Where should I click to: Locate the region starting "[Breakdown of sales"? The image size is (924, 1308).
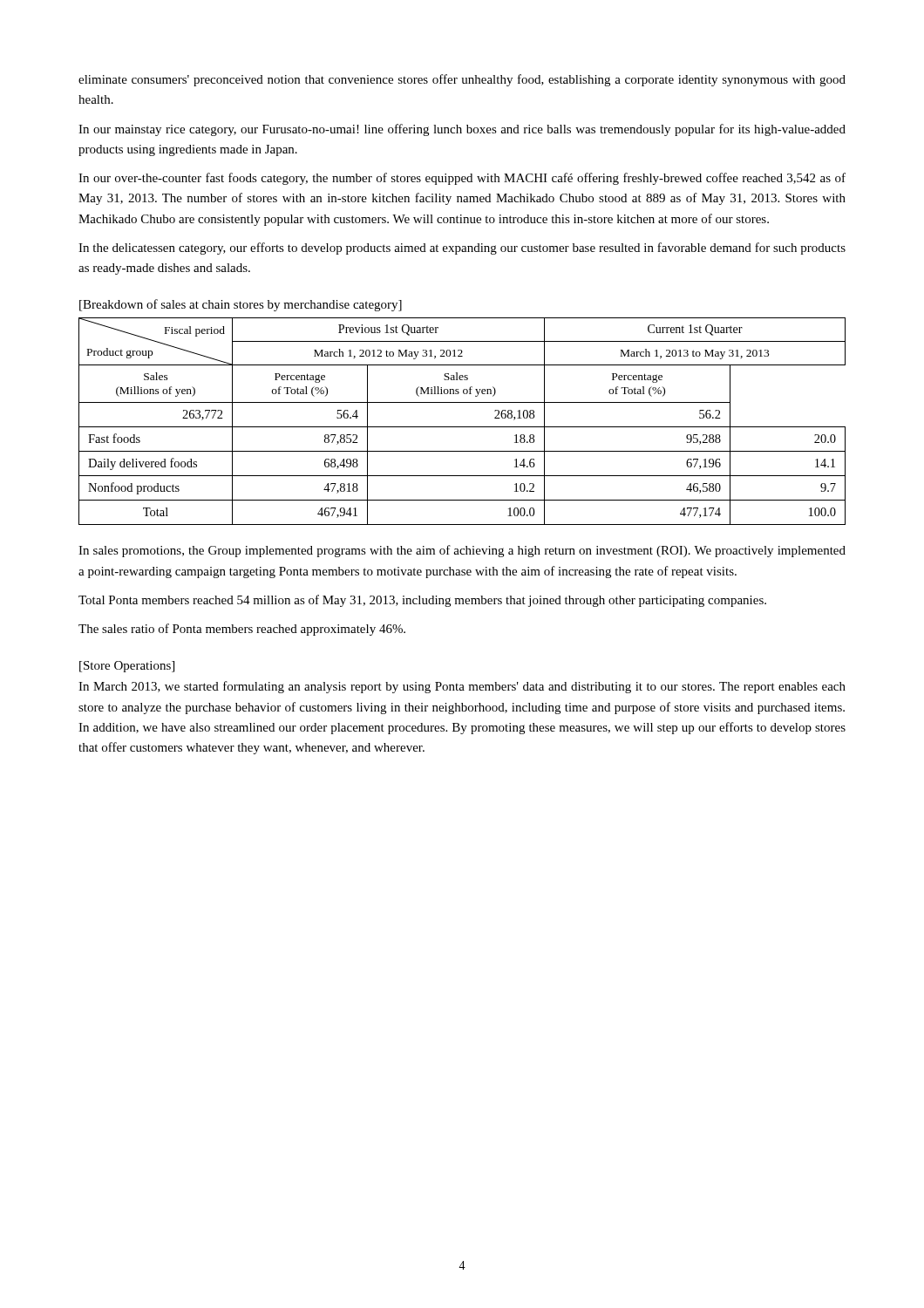pyautogui.click(x=240, y=305)
